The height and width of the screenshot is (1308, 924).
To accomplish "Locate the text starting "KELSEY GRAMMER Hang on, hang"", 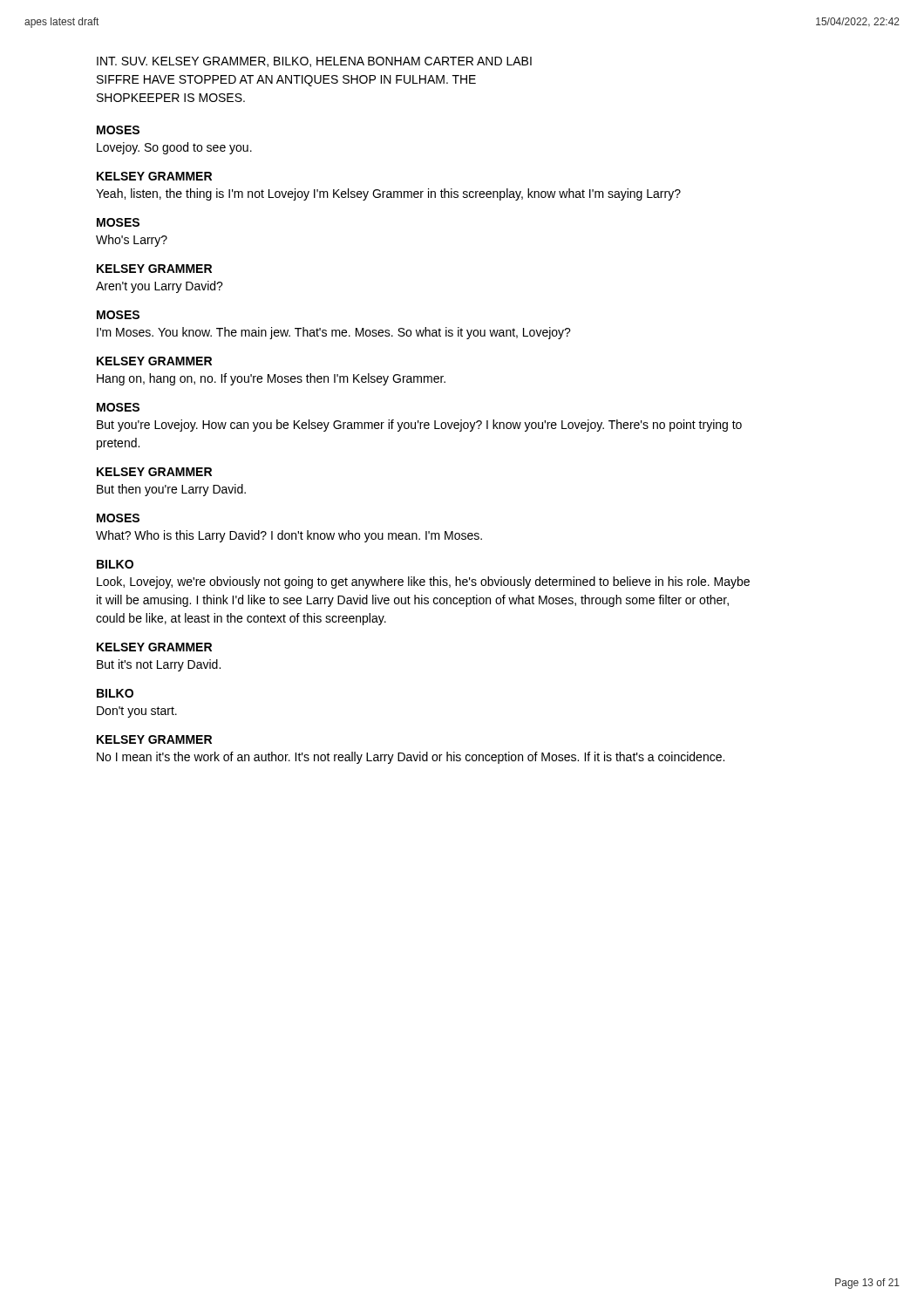I will click(x=427, y=371).
